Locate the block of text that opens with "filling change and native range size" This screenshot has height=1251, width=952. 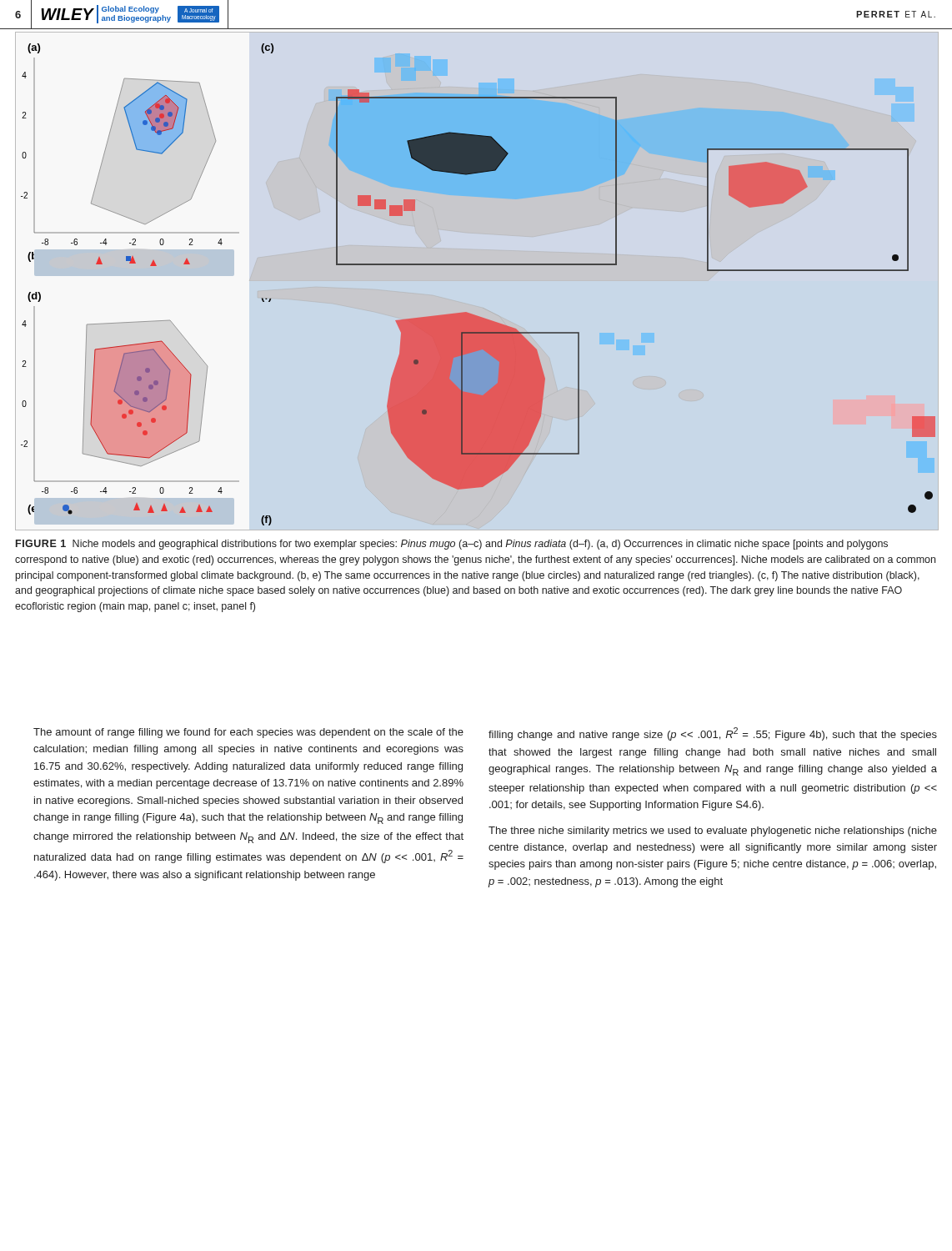713,807
